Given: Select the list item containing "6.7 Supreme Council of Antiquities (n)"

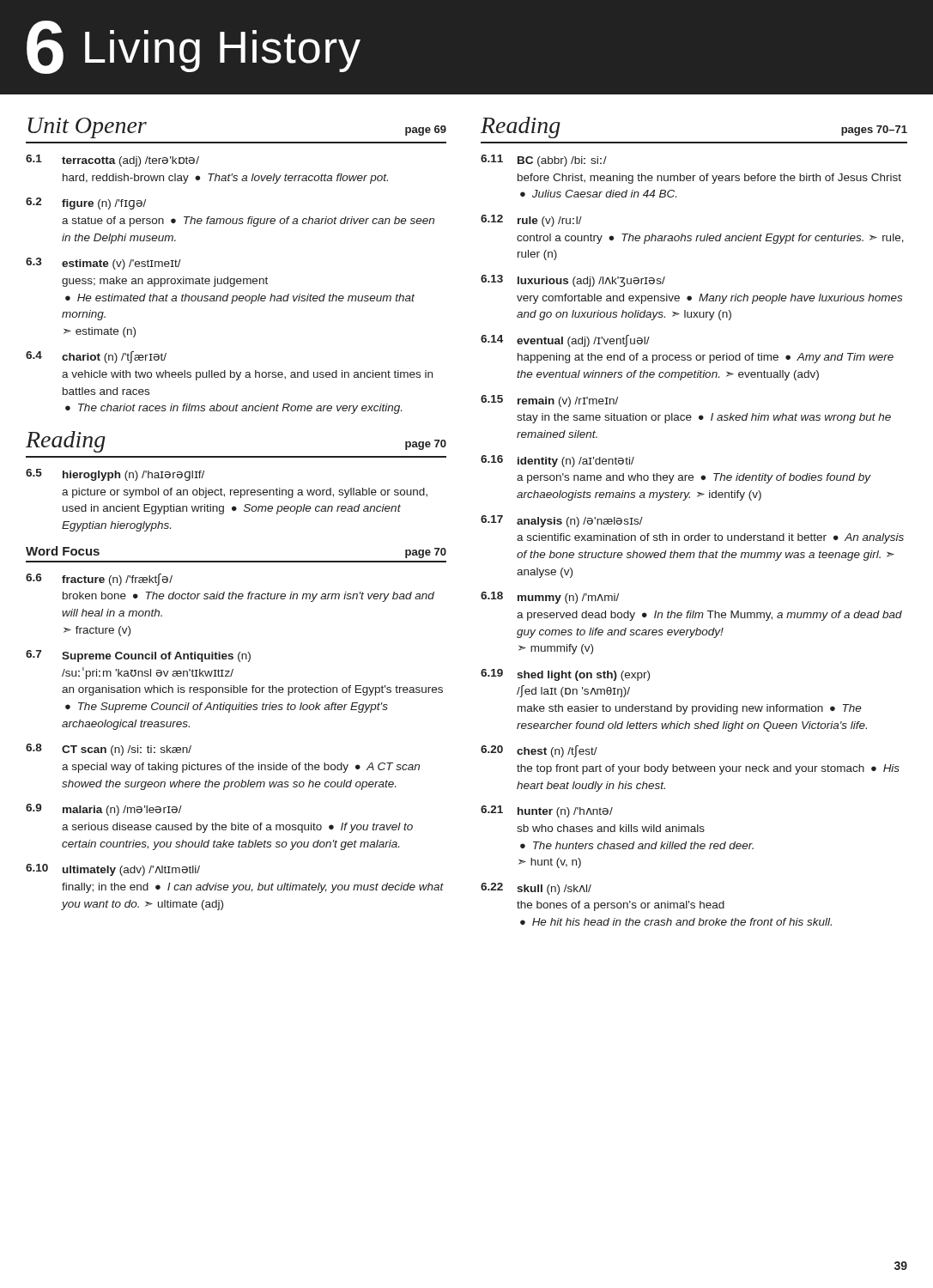Looking at the screenshot, I should click(x=236, y=690).
